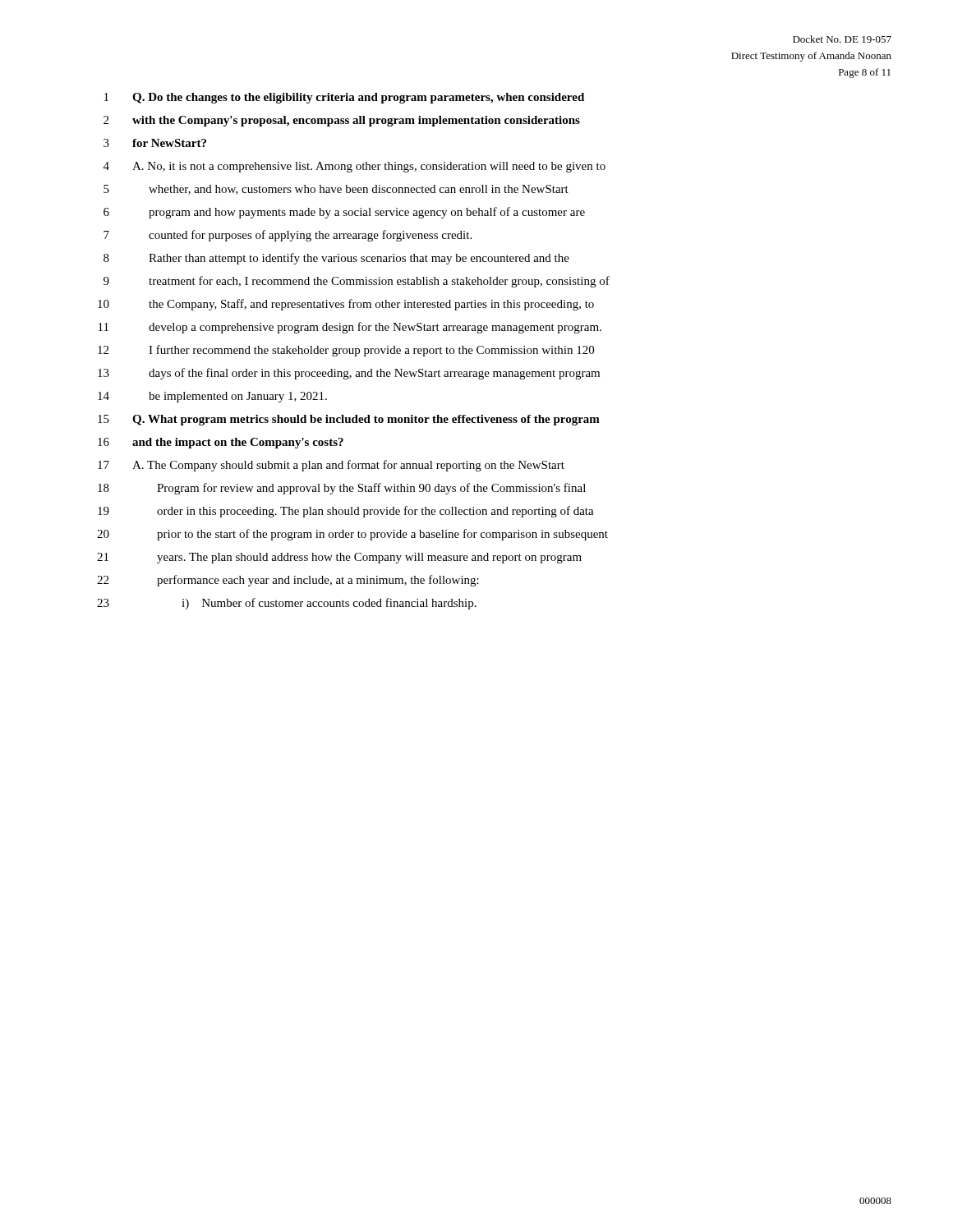This screenshot has height=1232, width=953.
Task: Locate the list item that reads "7 counted for purposes of applying the"
Action: pyautogui.click(x=479, y=235)
